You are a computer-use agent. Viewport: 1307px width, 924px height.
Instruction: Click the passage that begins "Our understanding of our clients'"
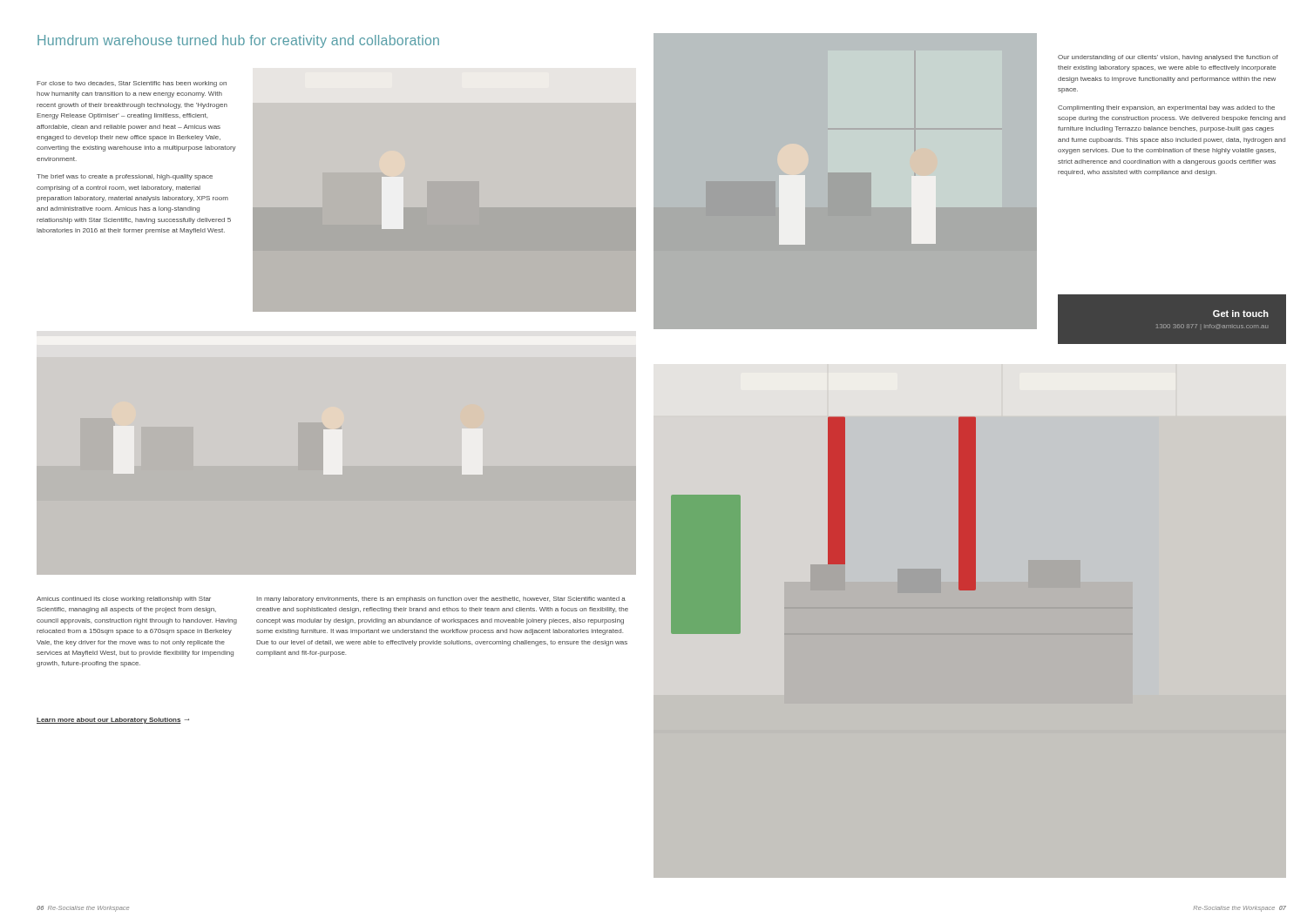[1172, 115]
